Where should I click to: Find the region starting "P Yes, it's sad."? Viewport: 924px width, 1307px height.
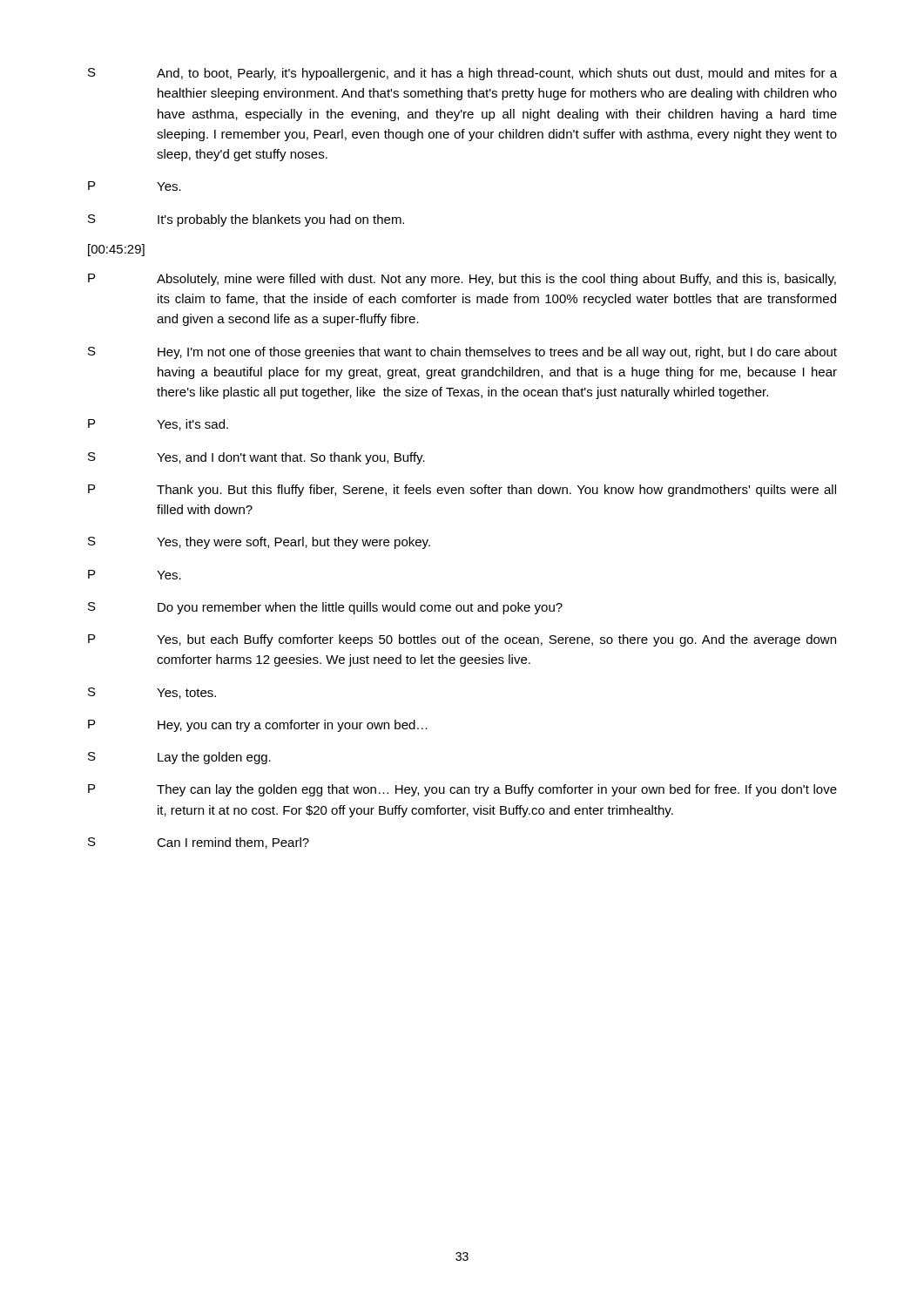pyautogui.click(x=158, y=425)
